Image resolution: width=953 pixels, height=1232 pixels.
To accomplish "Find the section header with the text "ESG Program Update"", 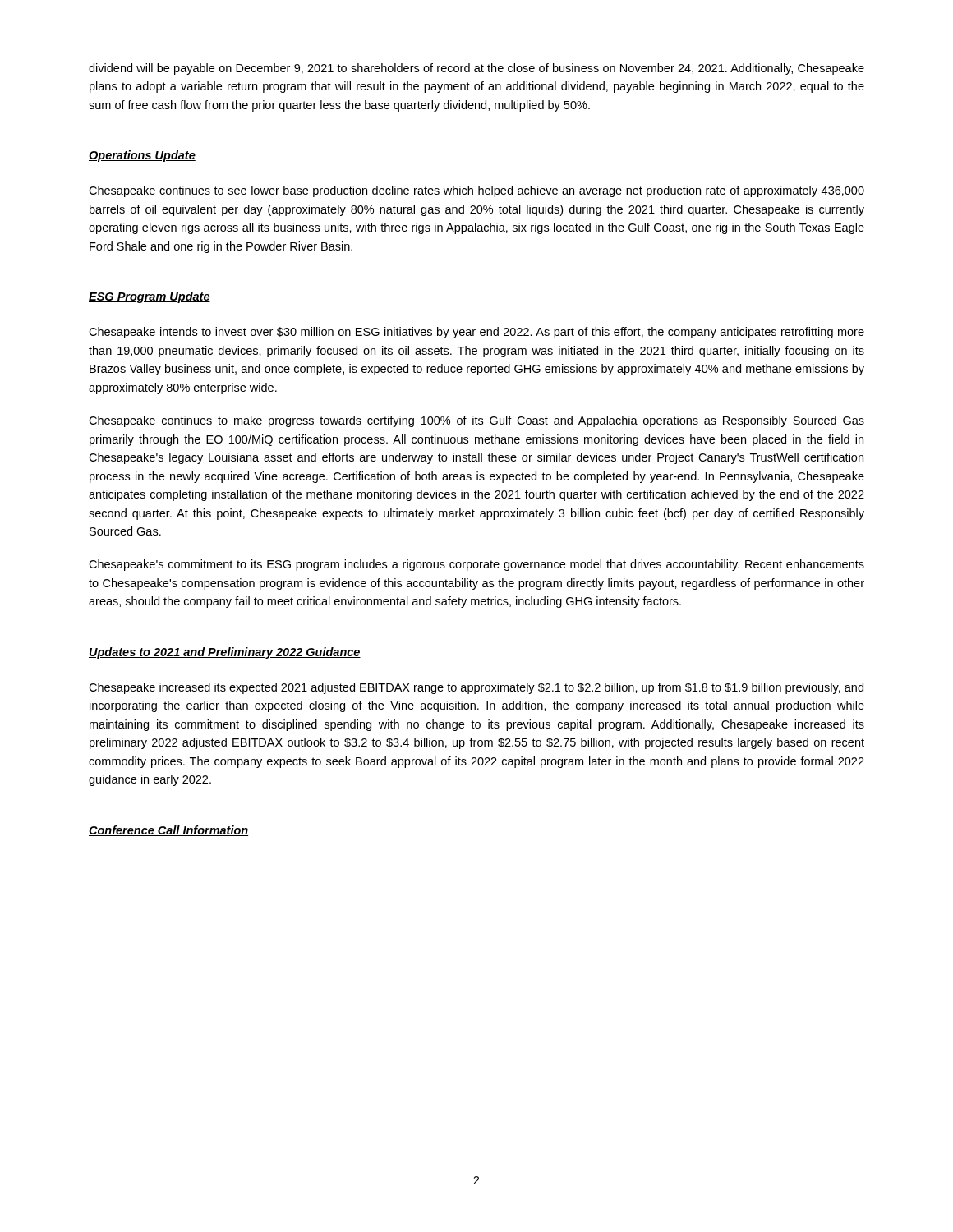I will 149,297.
